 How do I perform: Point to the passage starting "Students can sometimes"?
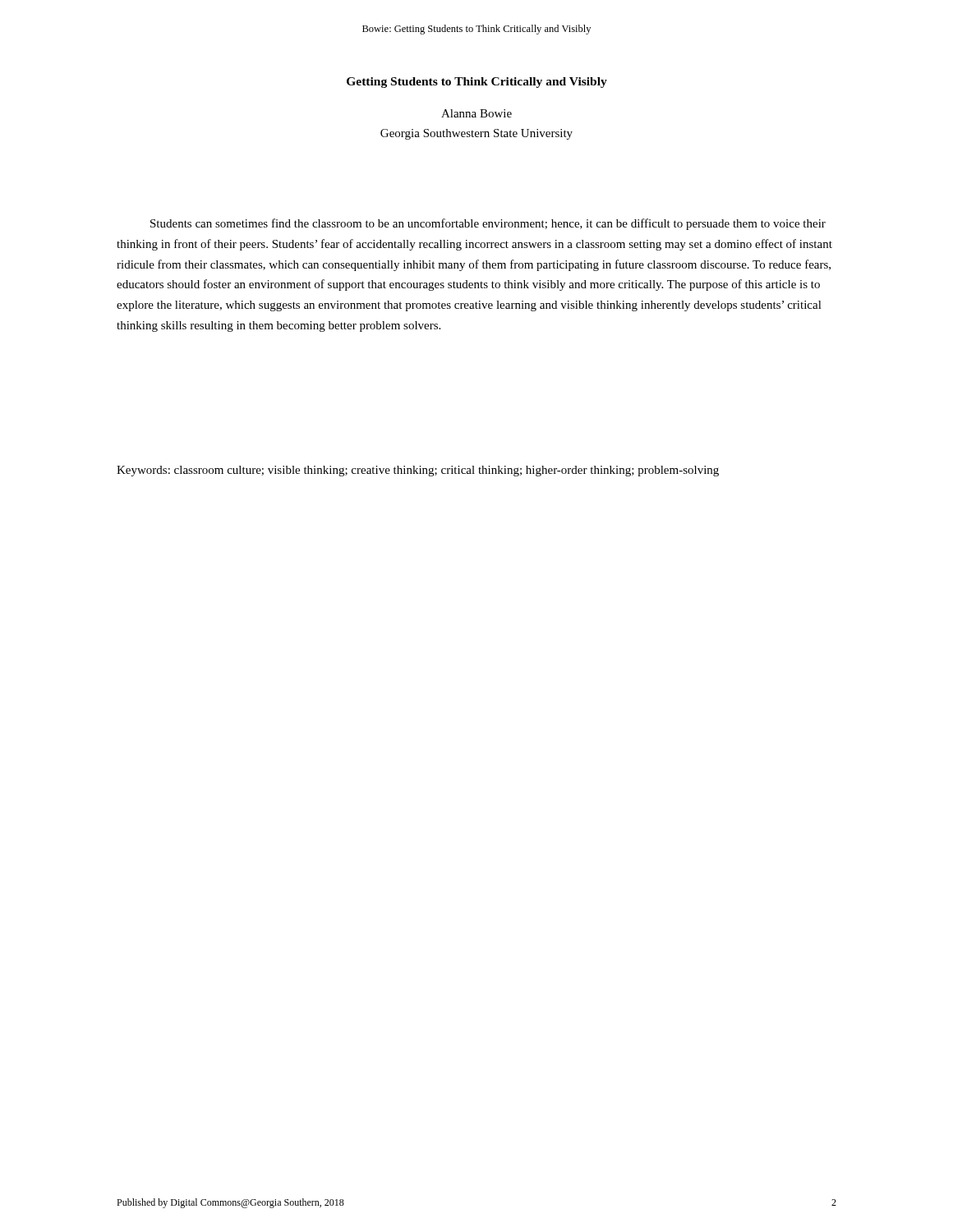coord(474,274)
